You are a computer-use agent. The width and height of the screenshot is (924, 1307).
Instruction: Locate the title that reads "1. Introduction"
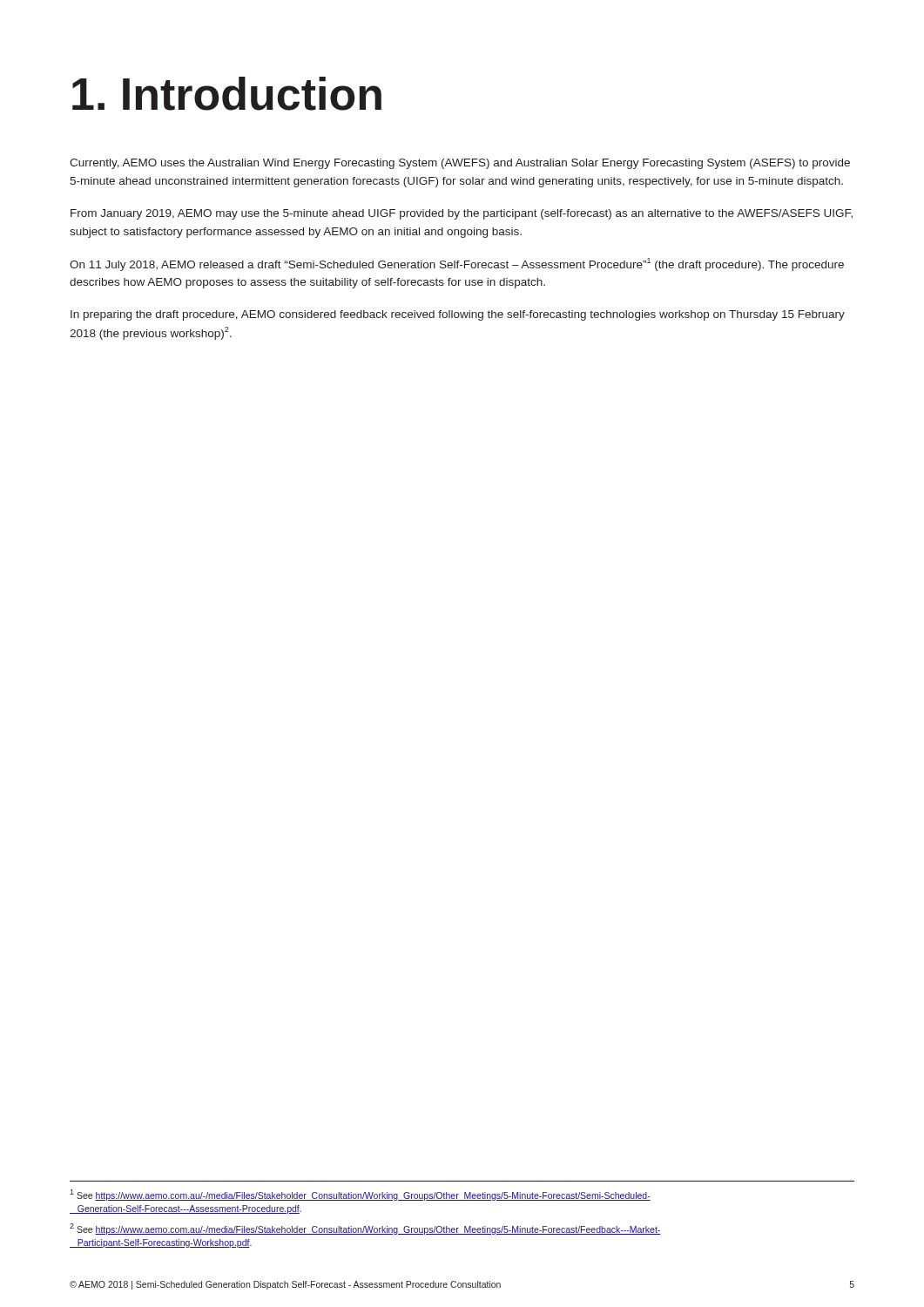tap(227, 94)
